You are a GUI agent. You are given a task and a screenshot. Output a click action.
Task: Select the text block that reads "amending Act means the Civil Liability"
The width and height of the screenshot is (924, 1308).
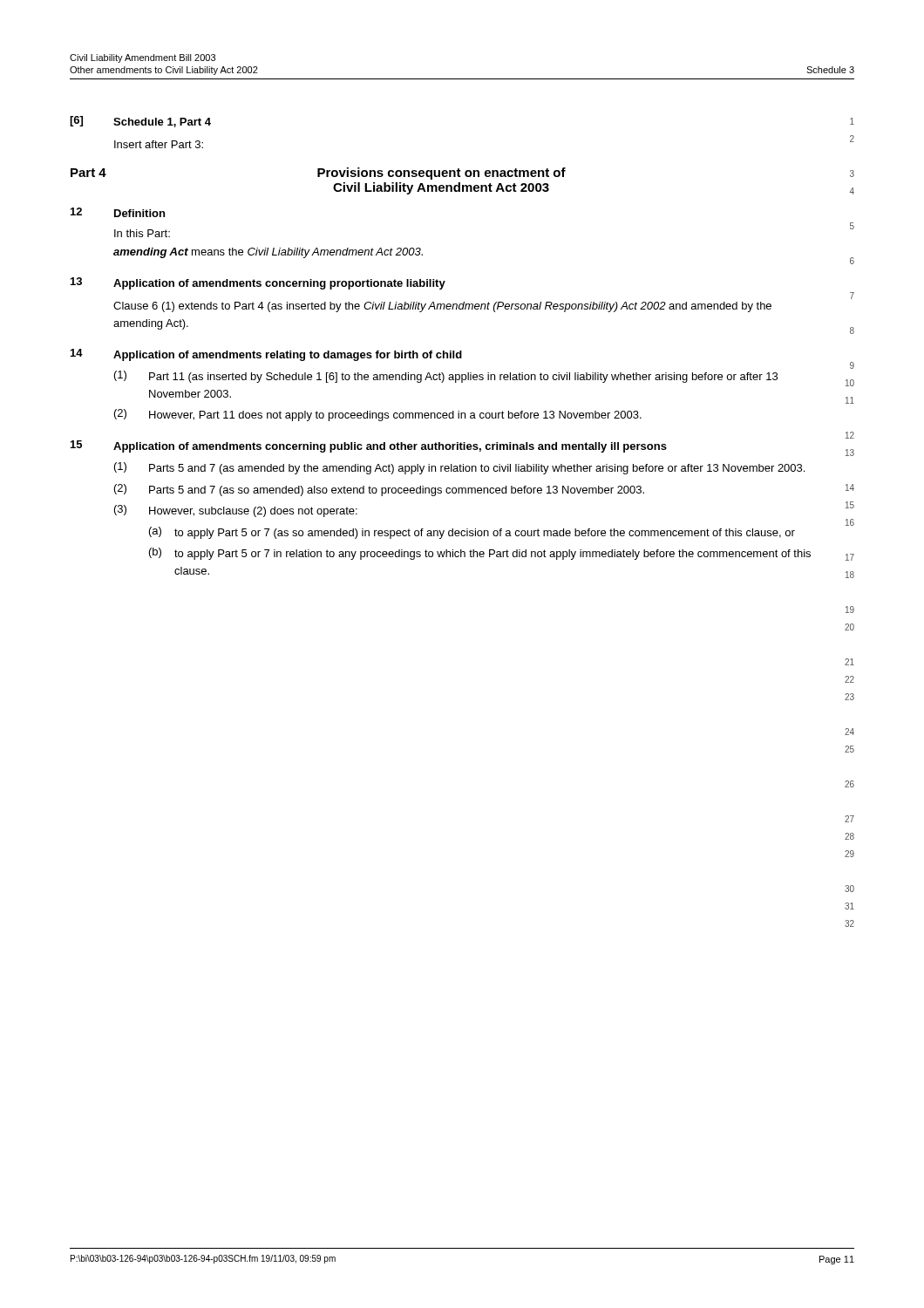268,253
